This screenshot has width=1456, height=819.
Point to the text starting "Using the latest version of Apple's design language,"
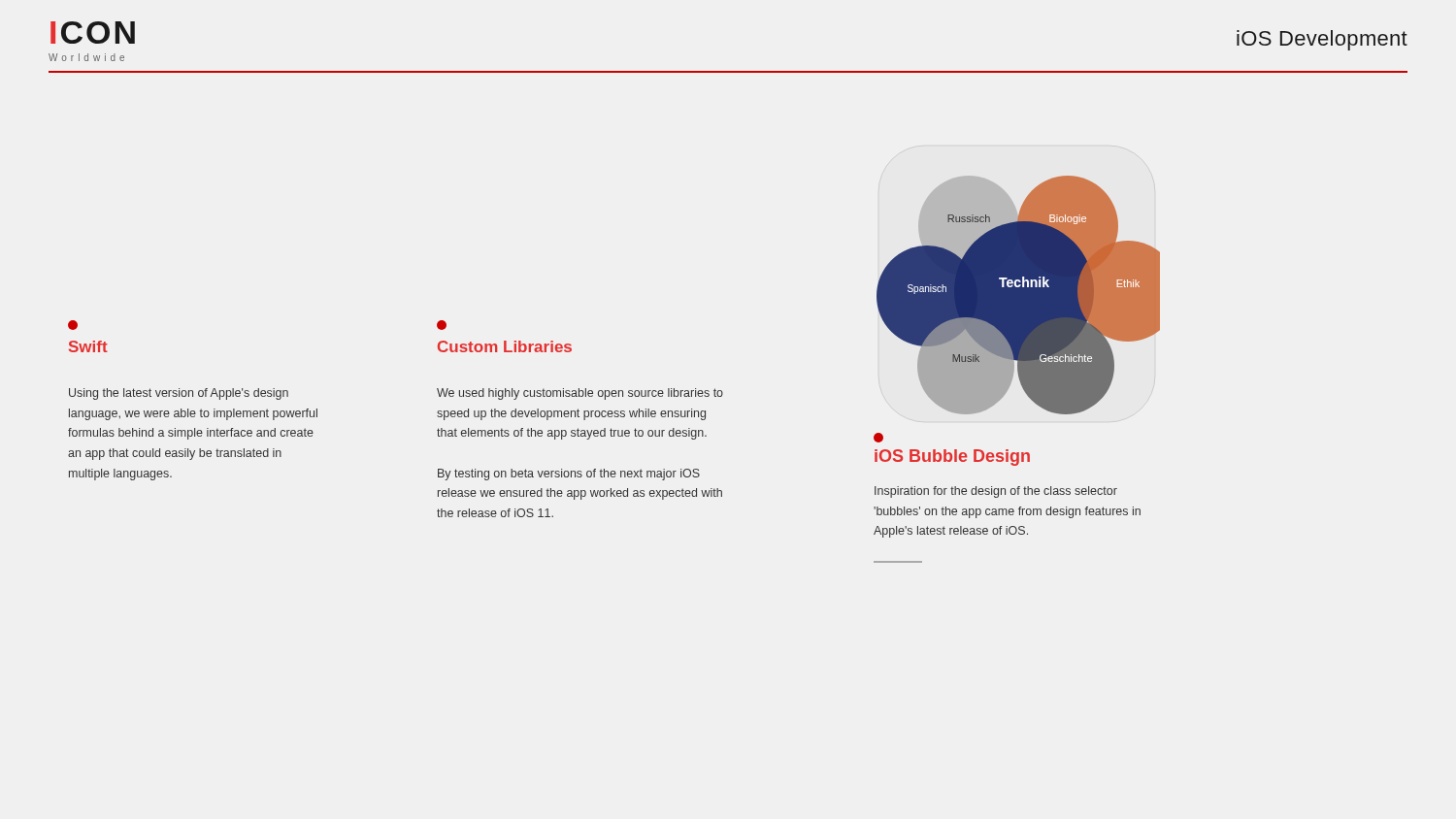[x=193, y=433]
